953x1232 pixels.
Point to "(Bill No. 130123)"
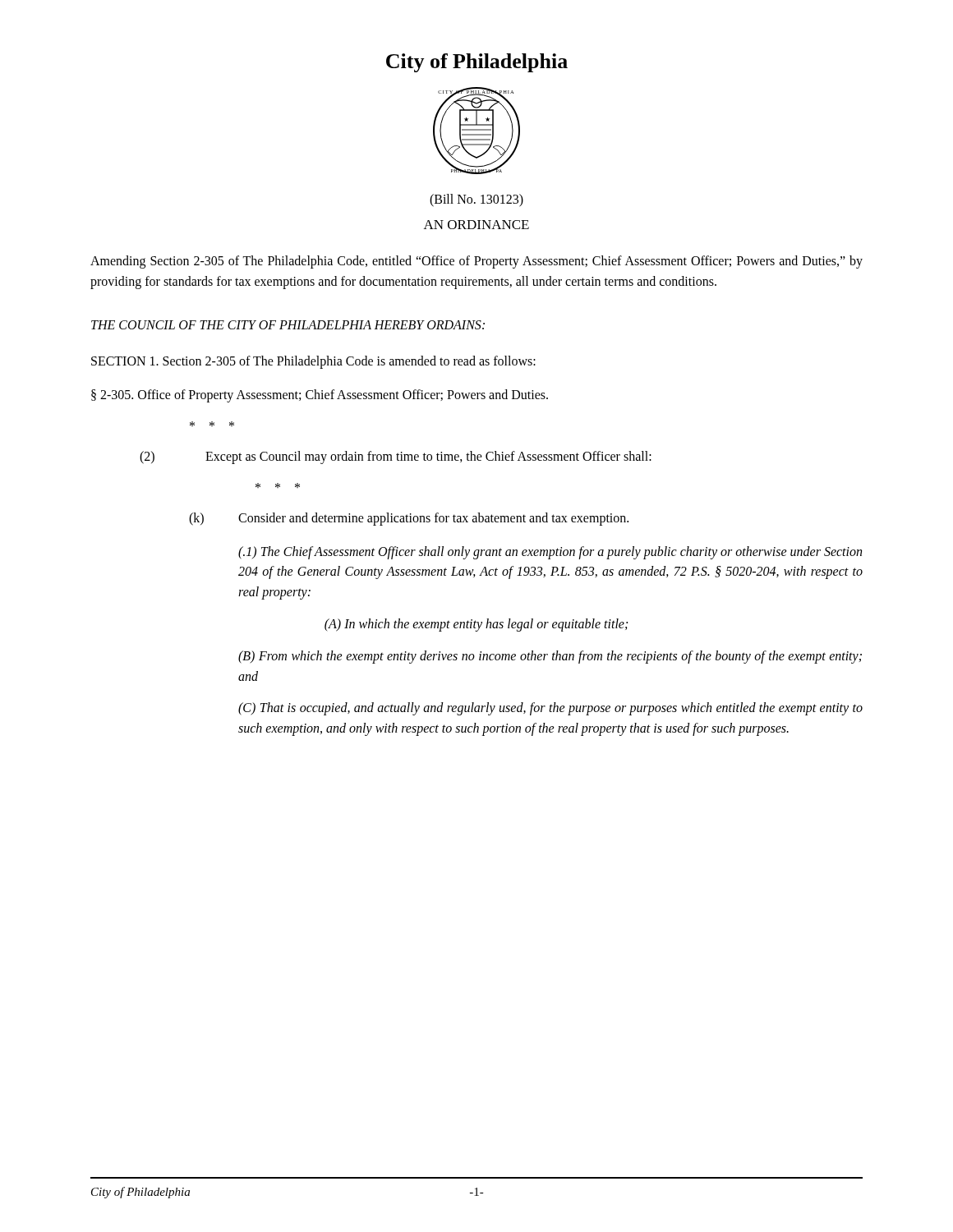[x=476, y=199]
